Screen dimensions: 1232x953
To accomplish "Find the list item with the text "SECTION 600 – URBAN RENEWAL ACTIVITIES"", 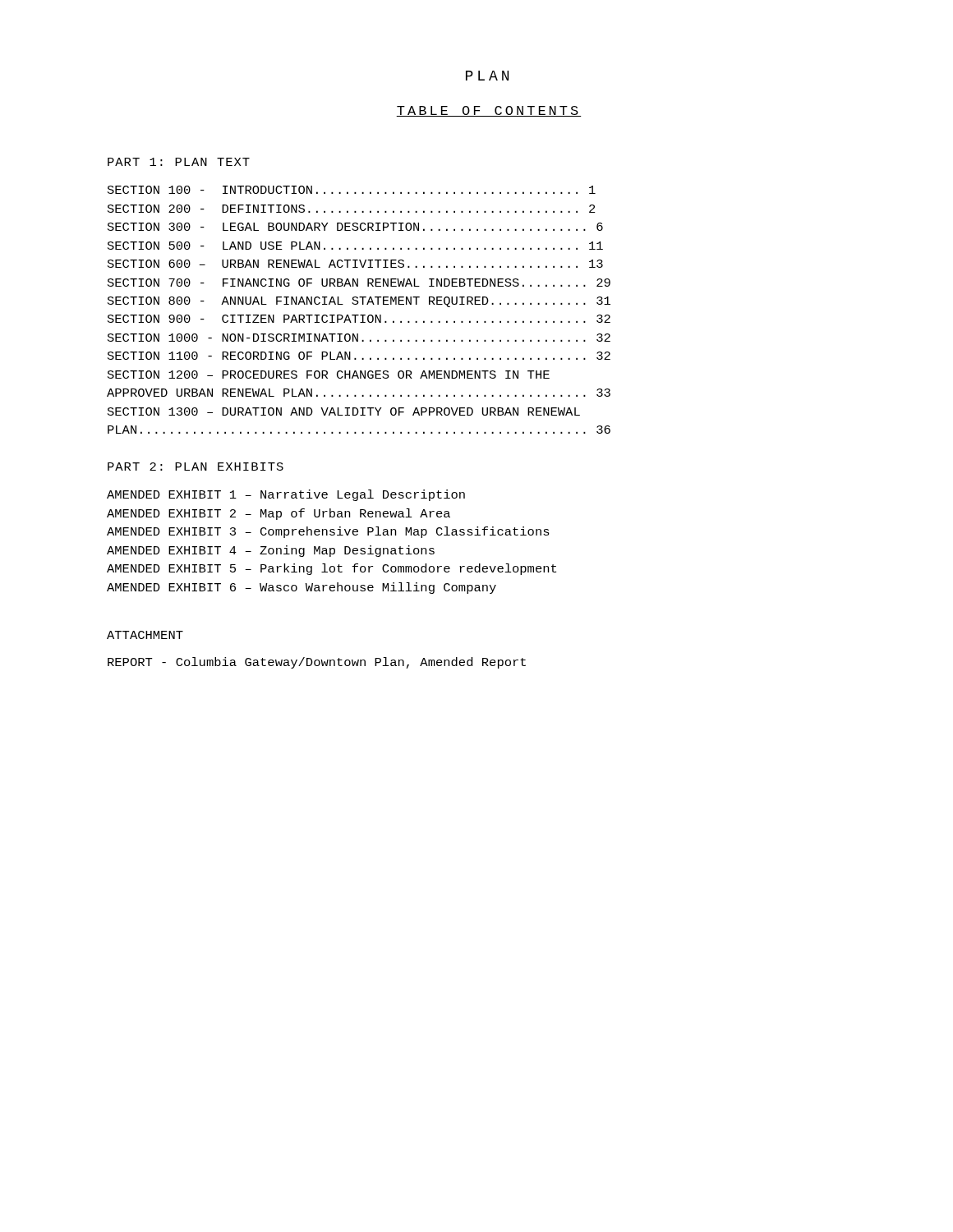I will [355, 265].
